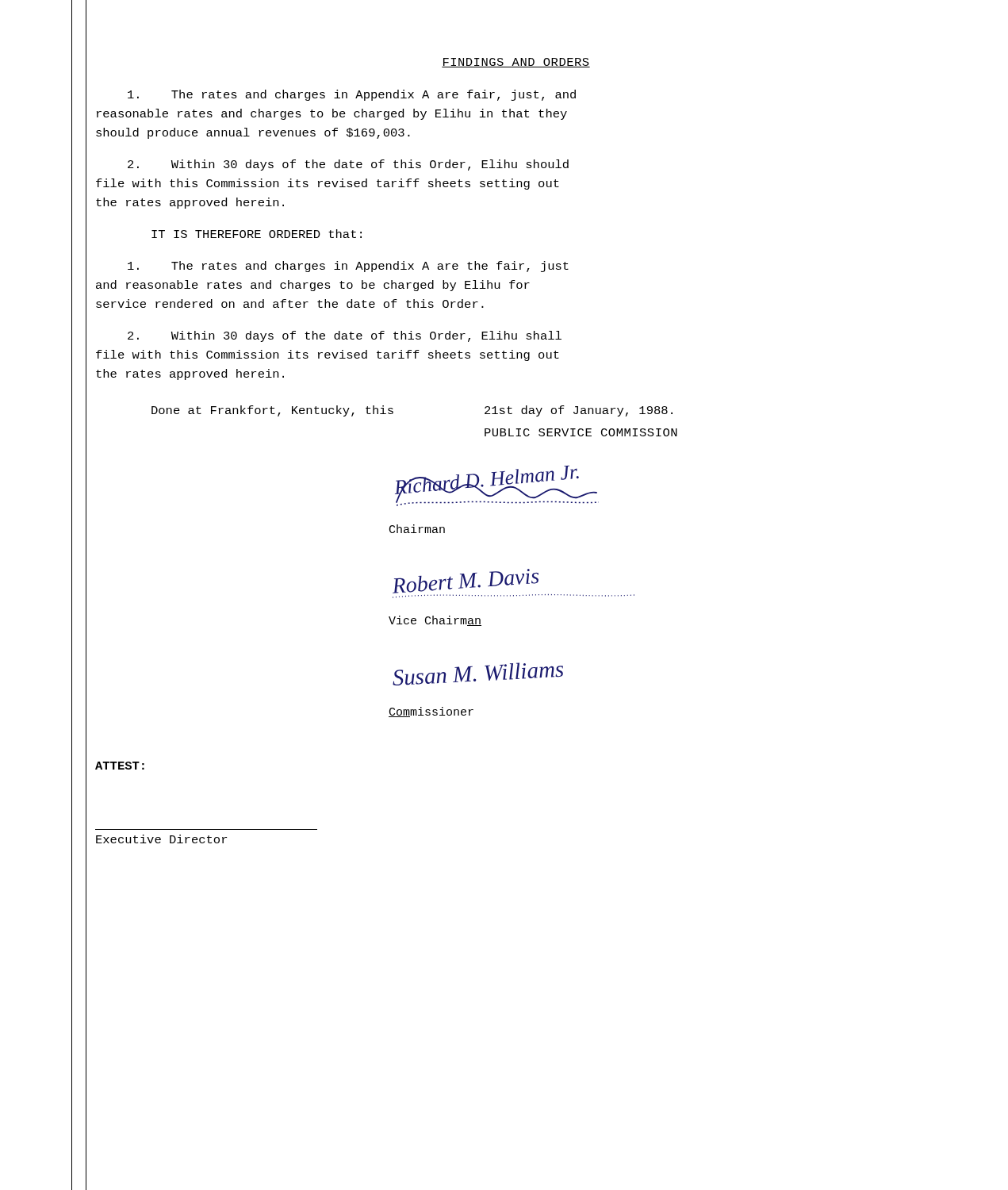The width and height of the screenshot is (1008, 1190).
Task: Find the text block with the text "Done at Frankfort,"
Action: coord(272,411)
